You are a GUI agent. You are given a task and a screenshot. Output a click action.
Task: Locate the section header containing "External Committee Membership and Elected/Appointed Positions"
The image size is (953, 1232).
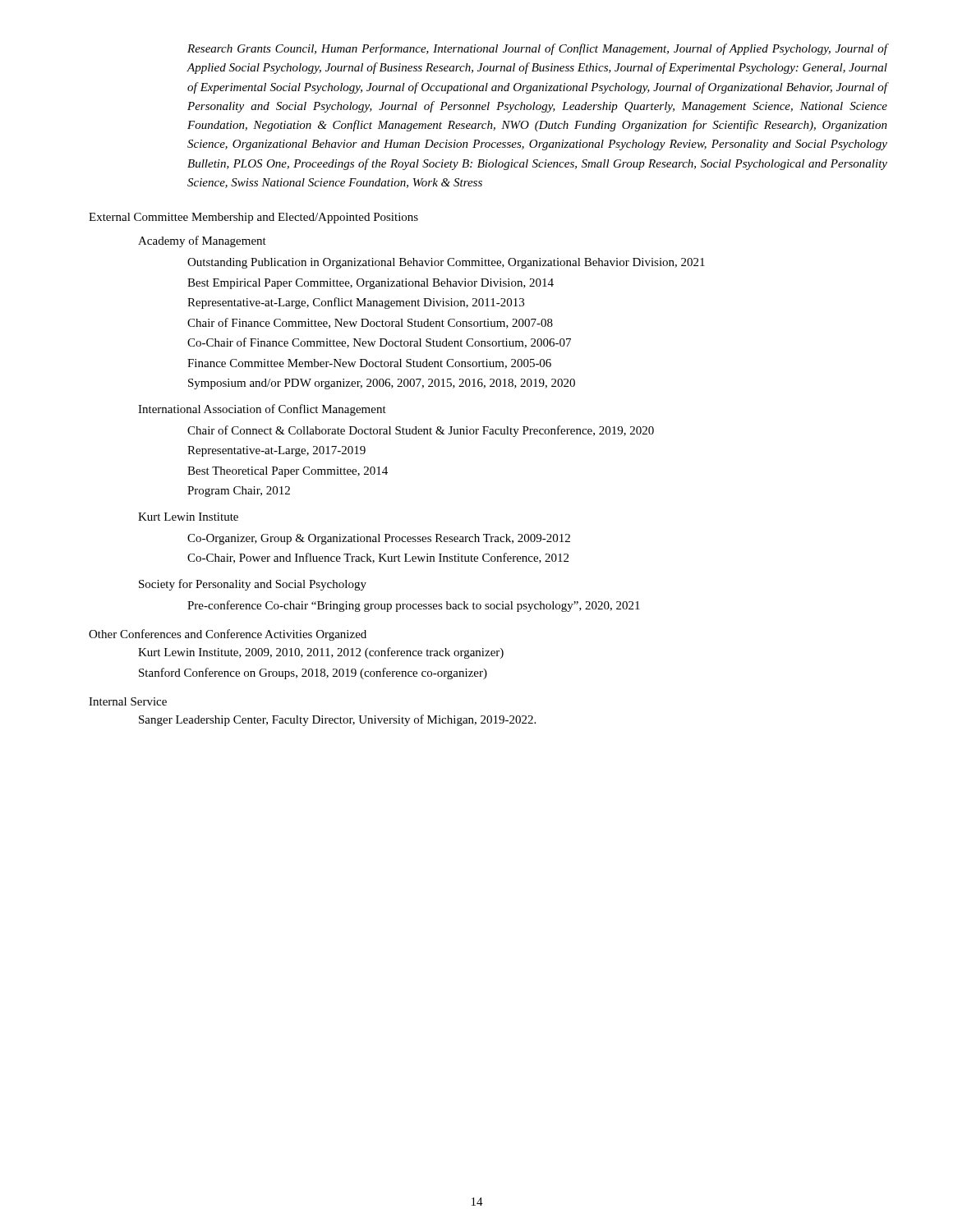254,217
